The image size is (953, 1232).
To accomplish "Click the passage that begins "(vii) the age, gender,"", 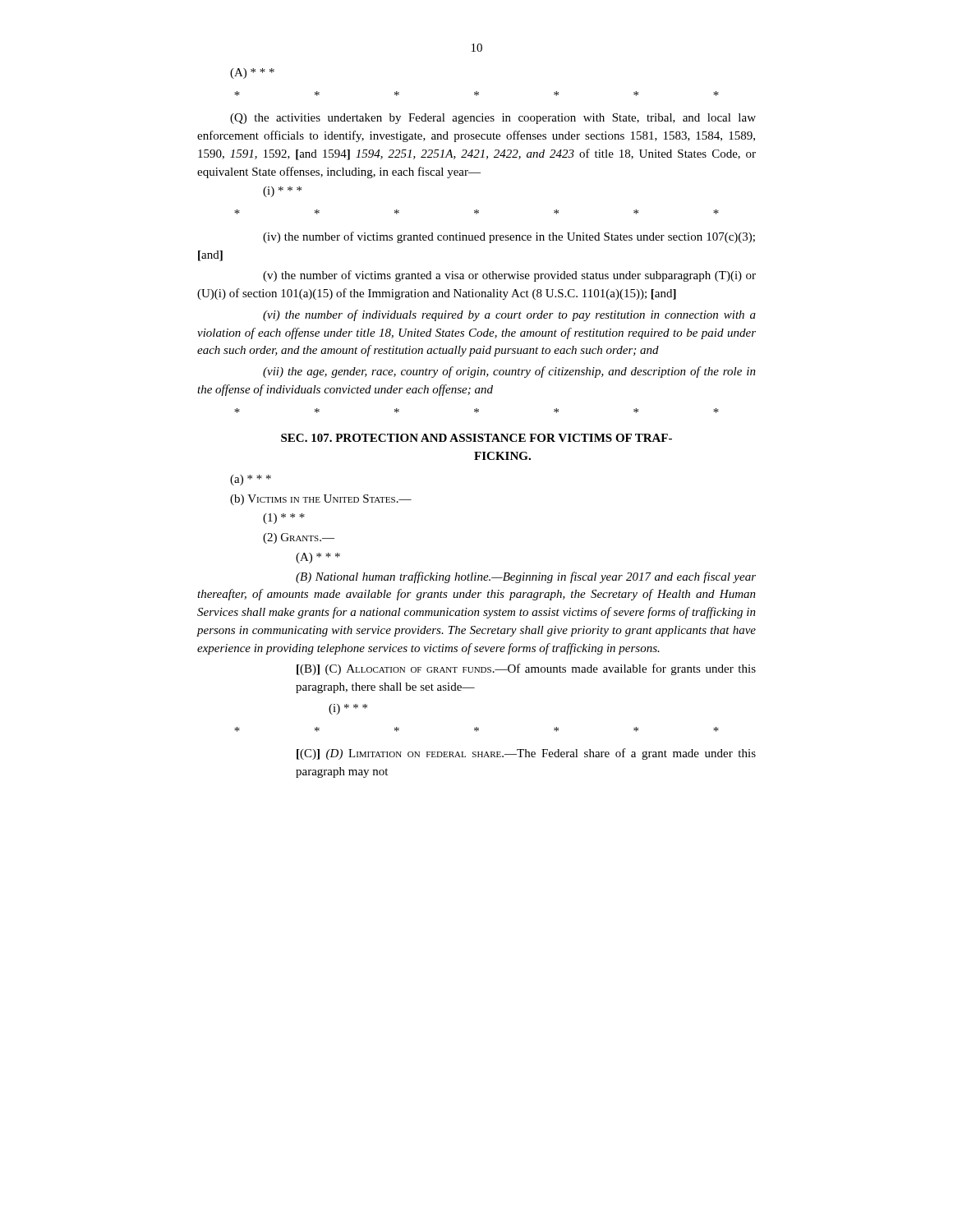I will click(x=476, y=381).
